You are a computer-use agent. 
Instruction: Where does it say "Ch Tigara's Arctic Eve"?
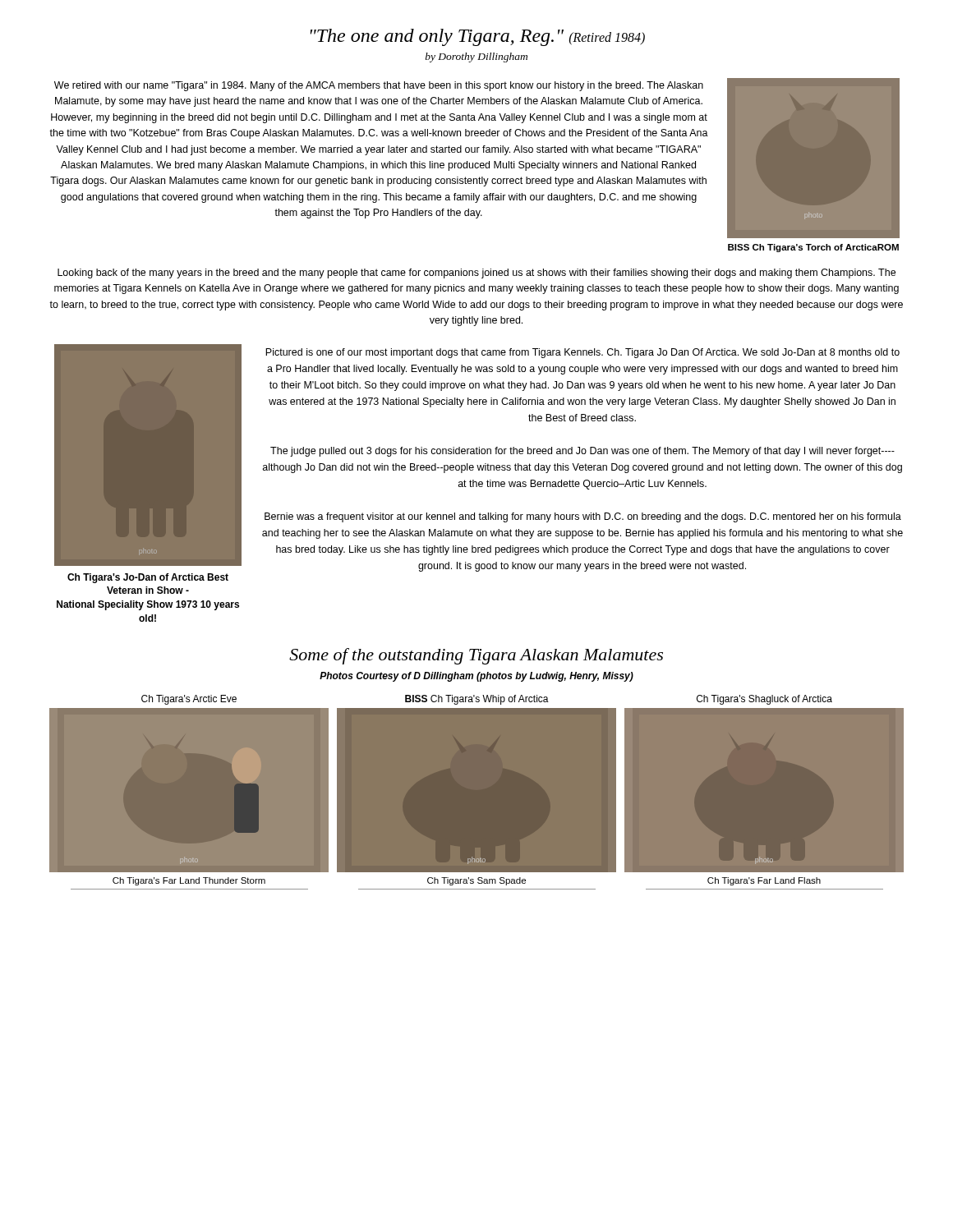(189, 699)
